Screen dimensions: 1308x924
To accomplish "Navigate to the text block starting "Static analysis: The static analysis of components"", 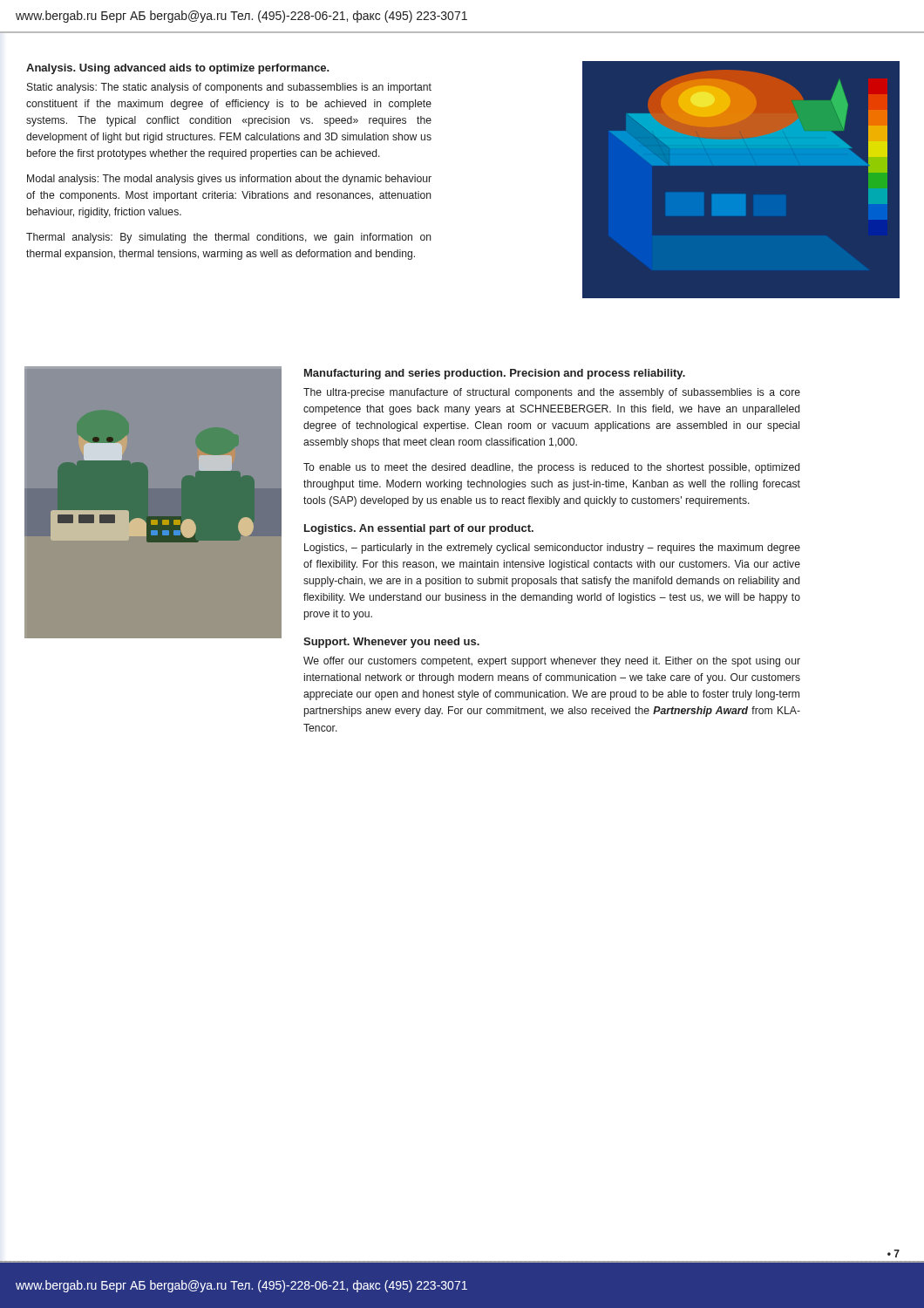I will click(229, 120).
